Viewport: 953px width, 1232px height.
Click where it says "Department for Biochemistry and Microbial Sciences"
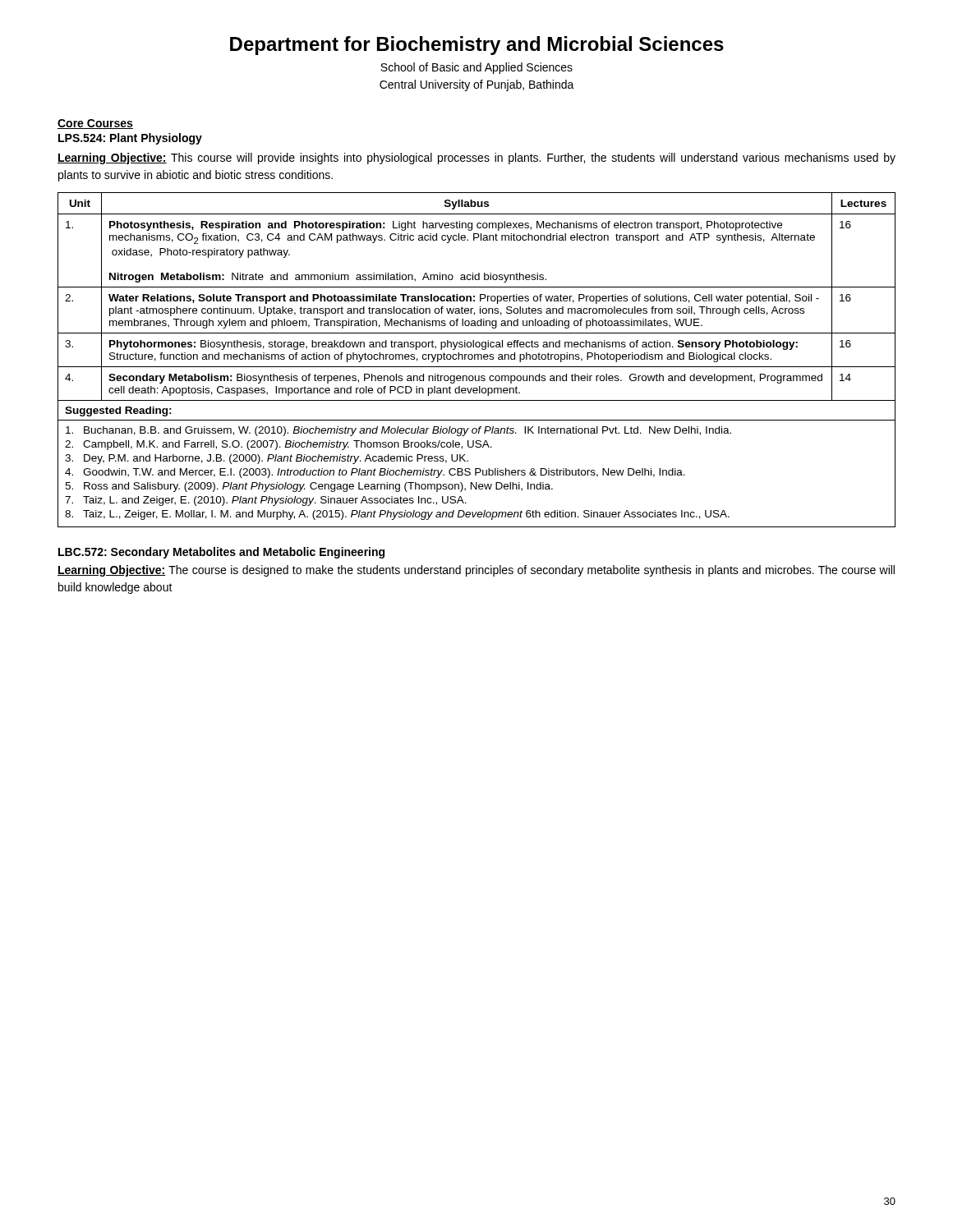[476, 44]
